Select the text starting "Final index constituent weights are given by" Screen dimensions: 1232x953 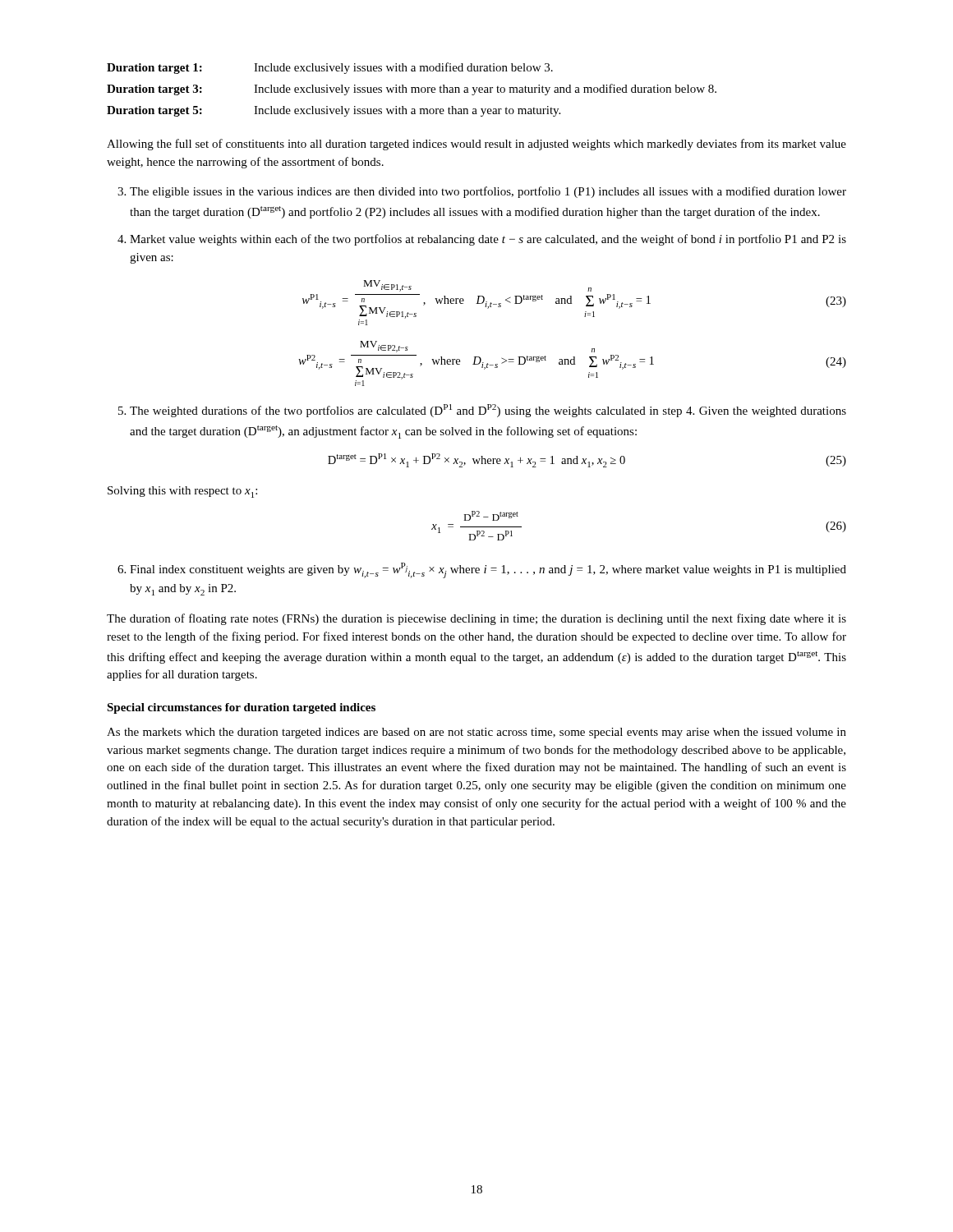pos(476,578)
